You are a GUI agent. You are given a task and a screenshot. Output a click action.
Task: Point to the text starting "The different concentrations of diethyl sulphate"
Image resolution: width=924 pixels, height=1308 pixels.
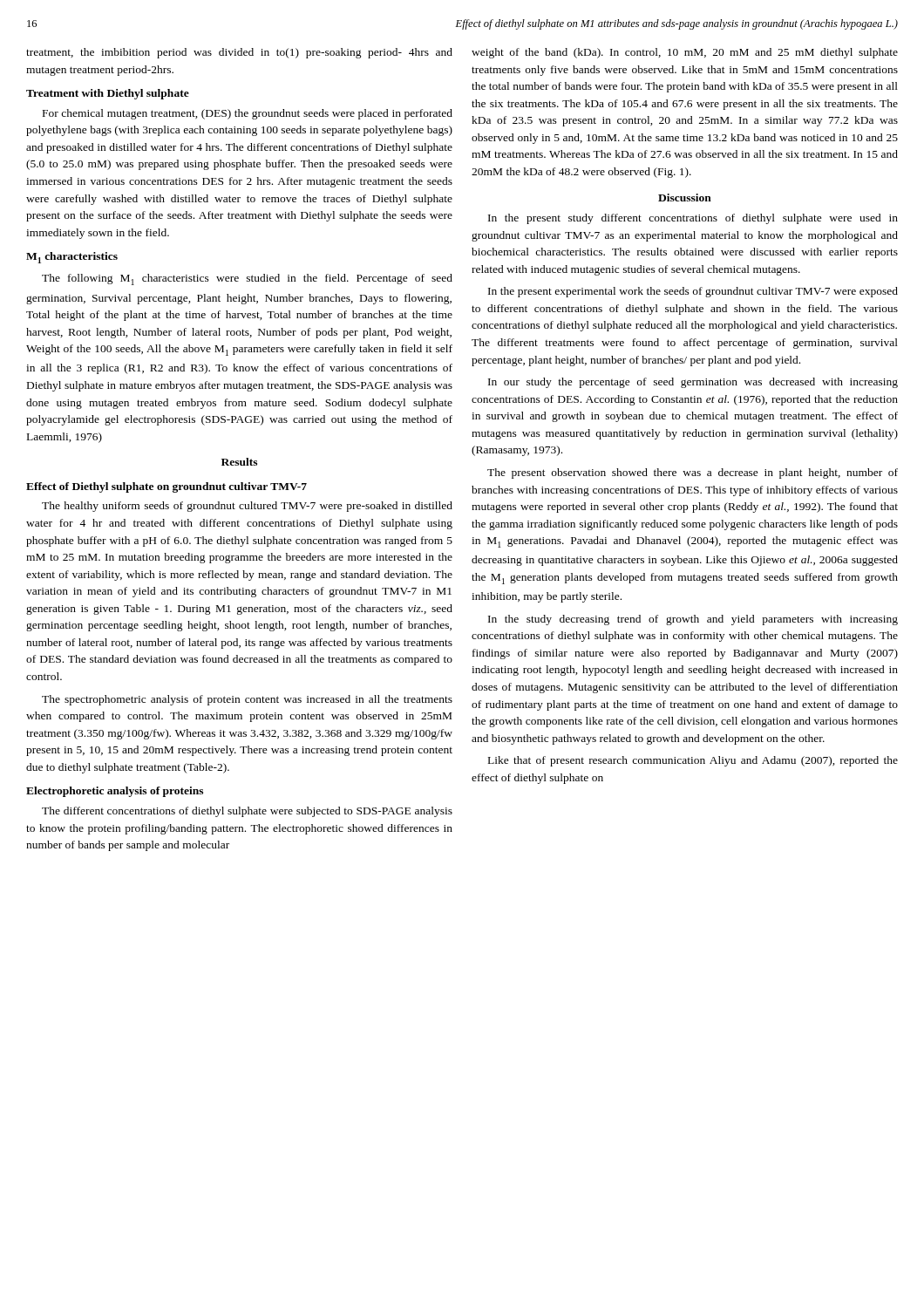coord(239,828)
